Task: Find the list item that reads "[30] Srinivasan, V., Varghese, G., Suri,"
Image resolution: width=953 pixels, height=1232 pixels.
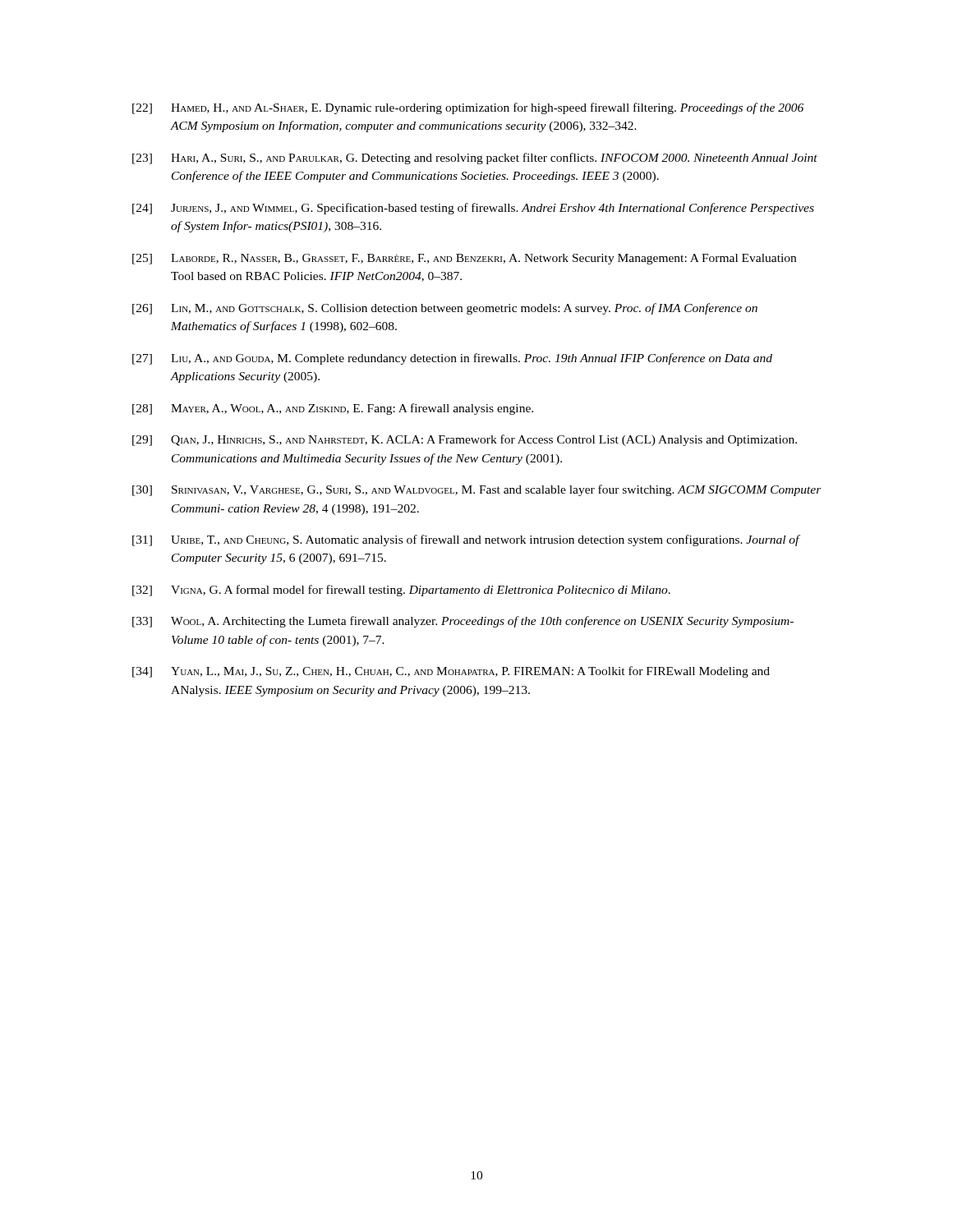Action: 476,499
